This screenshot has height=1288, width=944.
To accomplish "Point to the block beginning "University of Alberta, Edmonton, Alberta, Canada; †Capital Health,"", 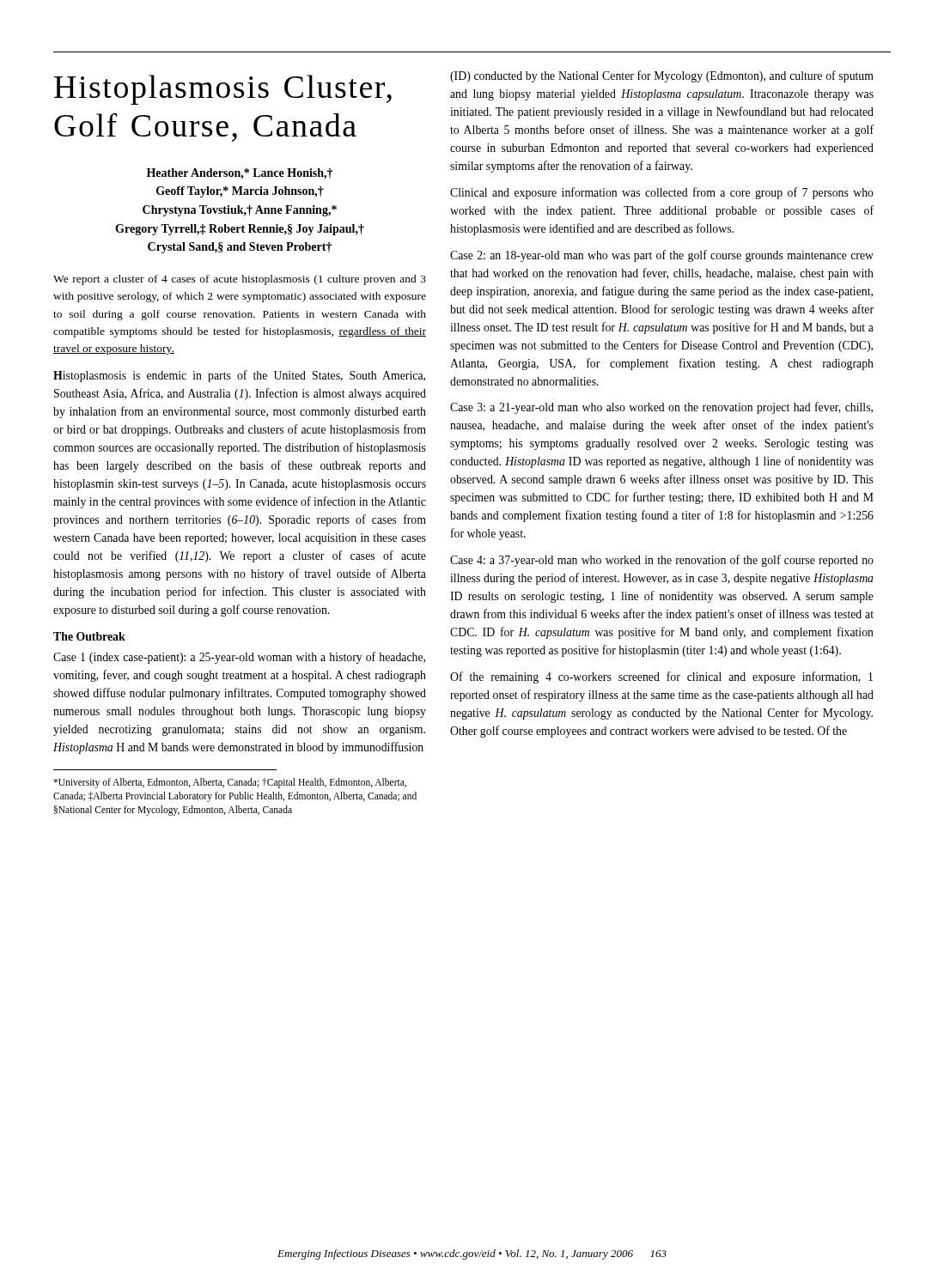I will (x=240, y=796).
